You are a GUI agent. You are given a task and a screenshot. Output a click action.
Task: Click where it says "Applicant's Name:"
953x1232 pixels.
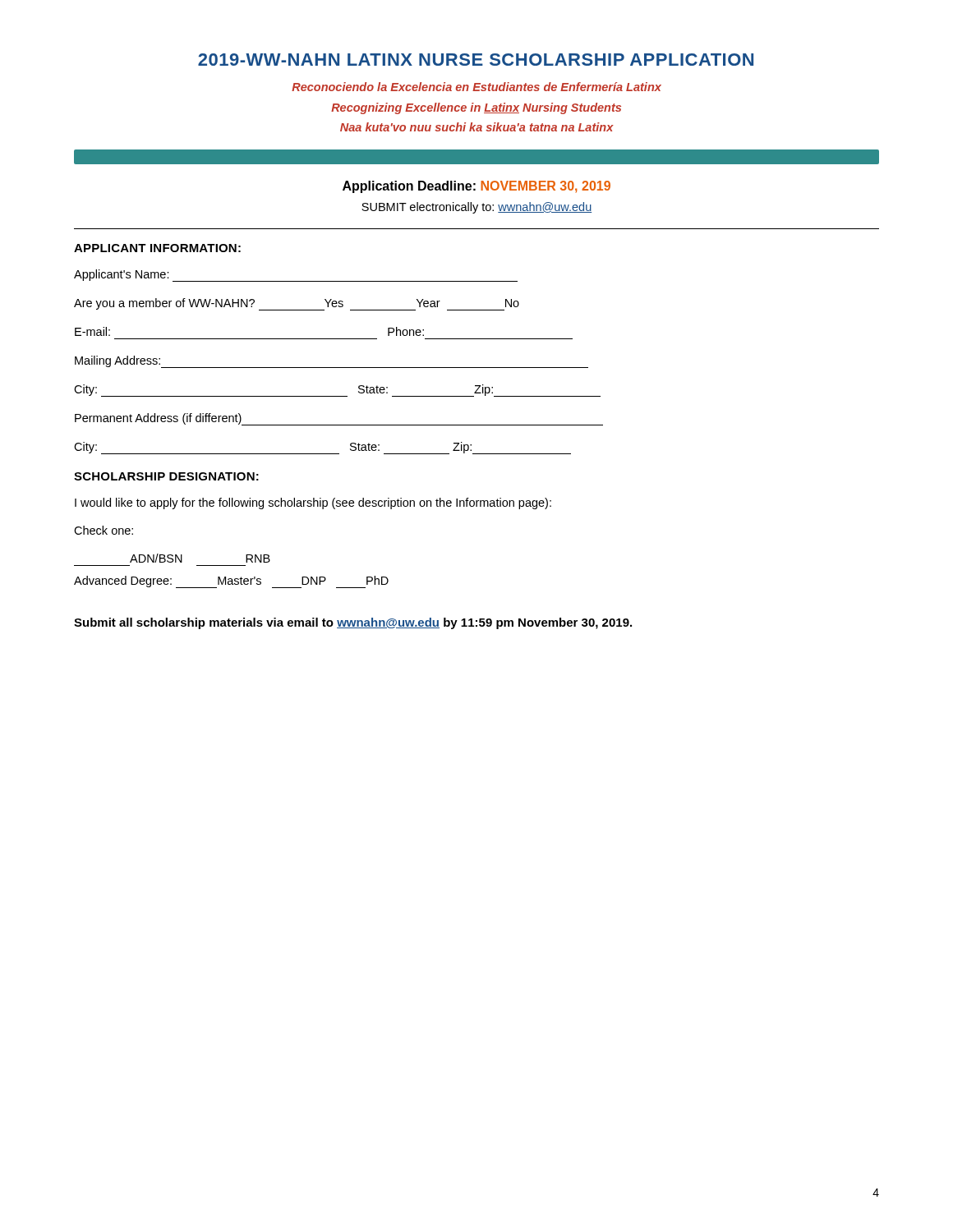pyautogui.click(x=296, y=275)
